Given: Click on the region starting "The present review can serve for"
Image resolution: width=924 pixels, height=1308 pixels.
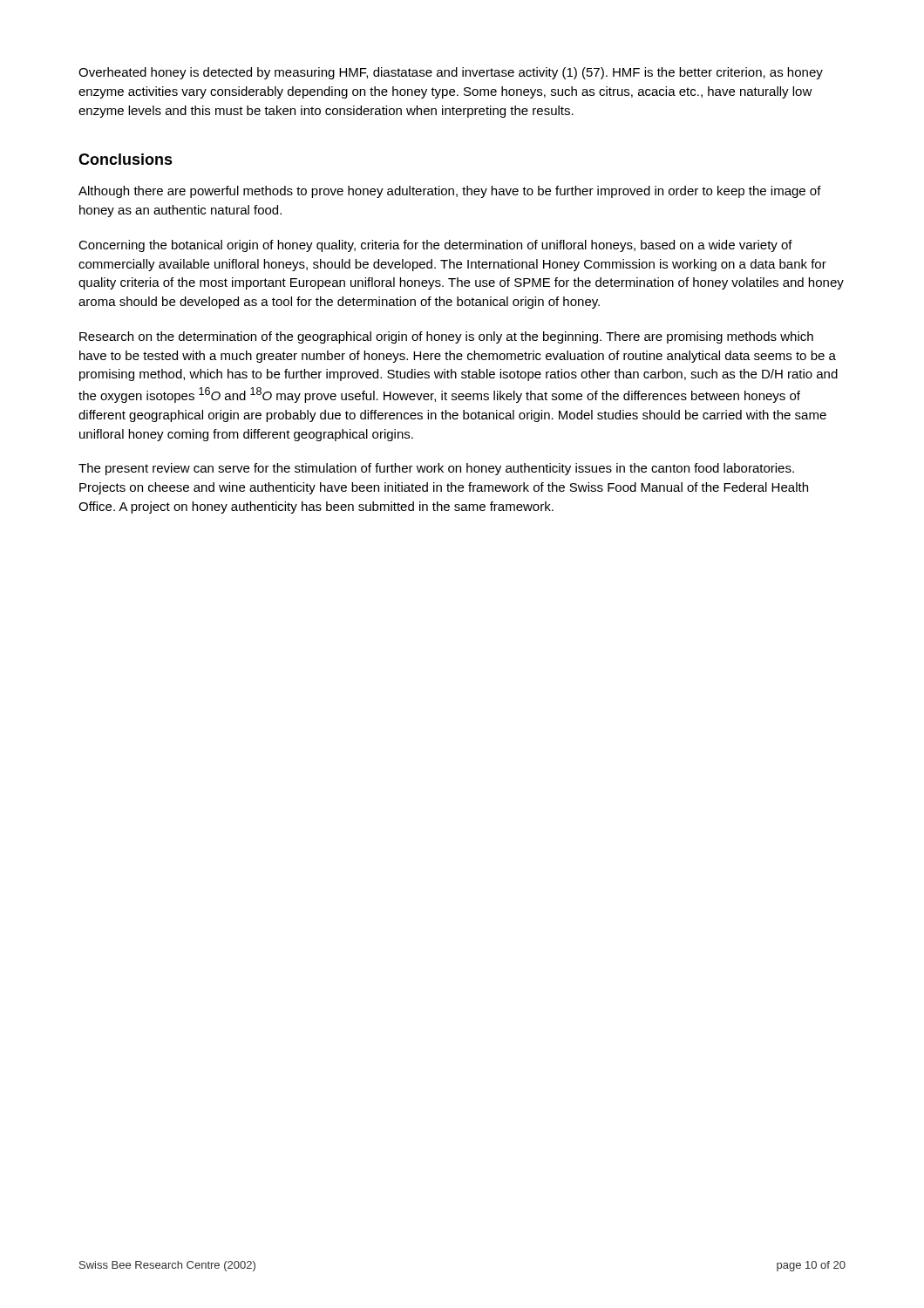Looking at the screenshot, I should (444, 487).
